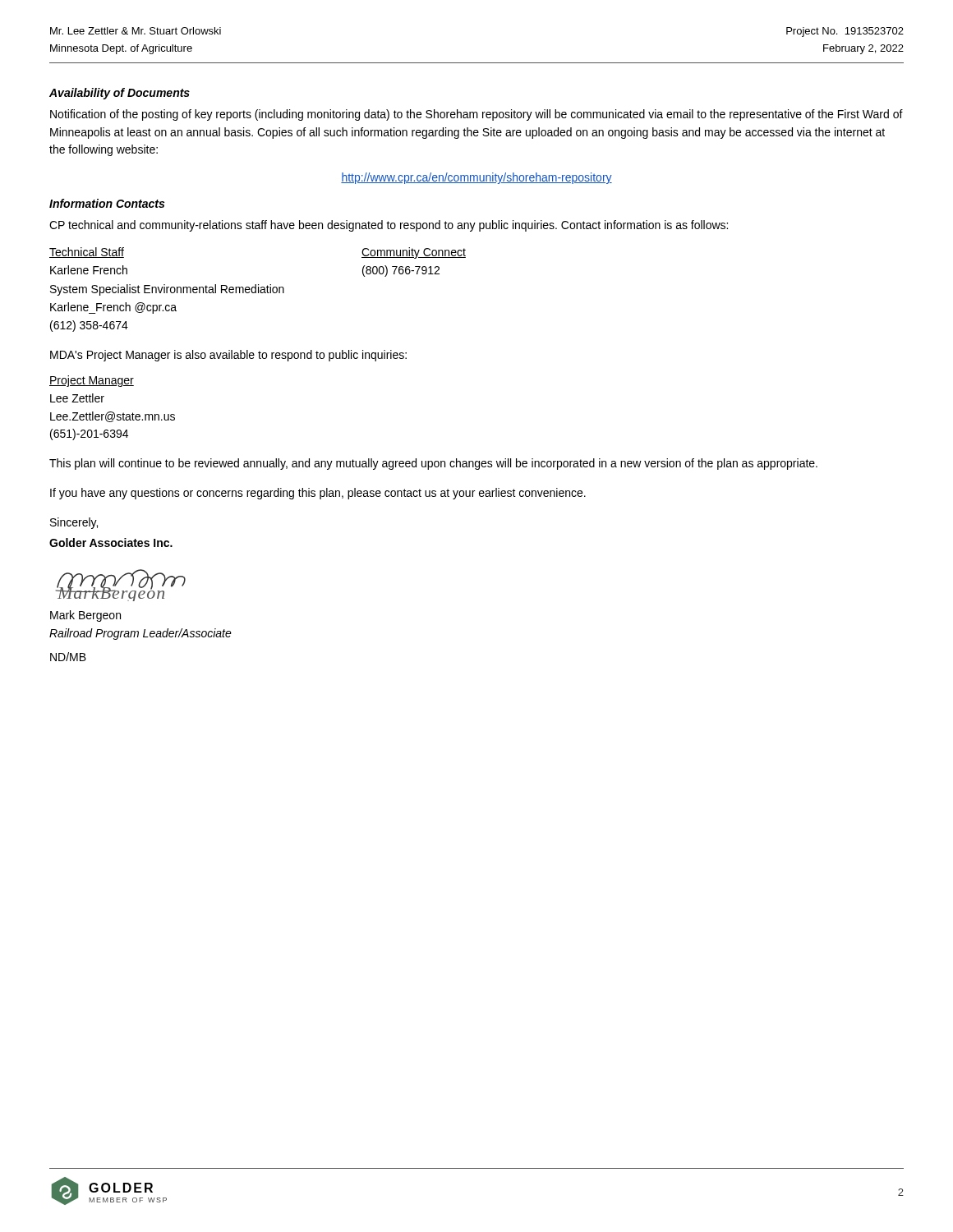Select the text block containing "Project Manager Lee Zettler Lee.Zettler@state.mn.us"
Screen dimensions: 1232x953
(112, 407)
